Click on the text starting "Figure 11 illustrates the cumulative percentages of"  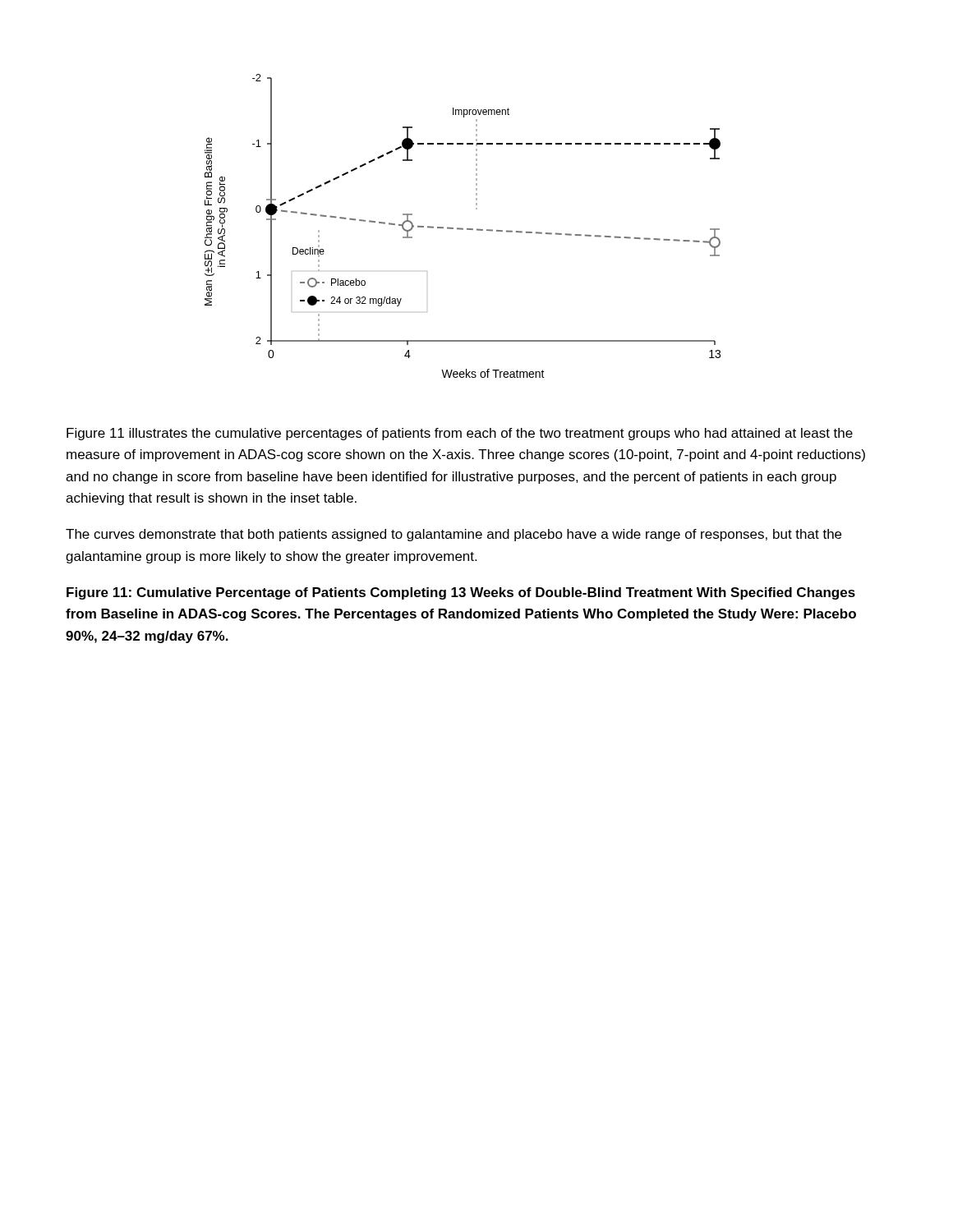tap(466, 466)
